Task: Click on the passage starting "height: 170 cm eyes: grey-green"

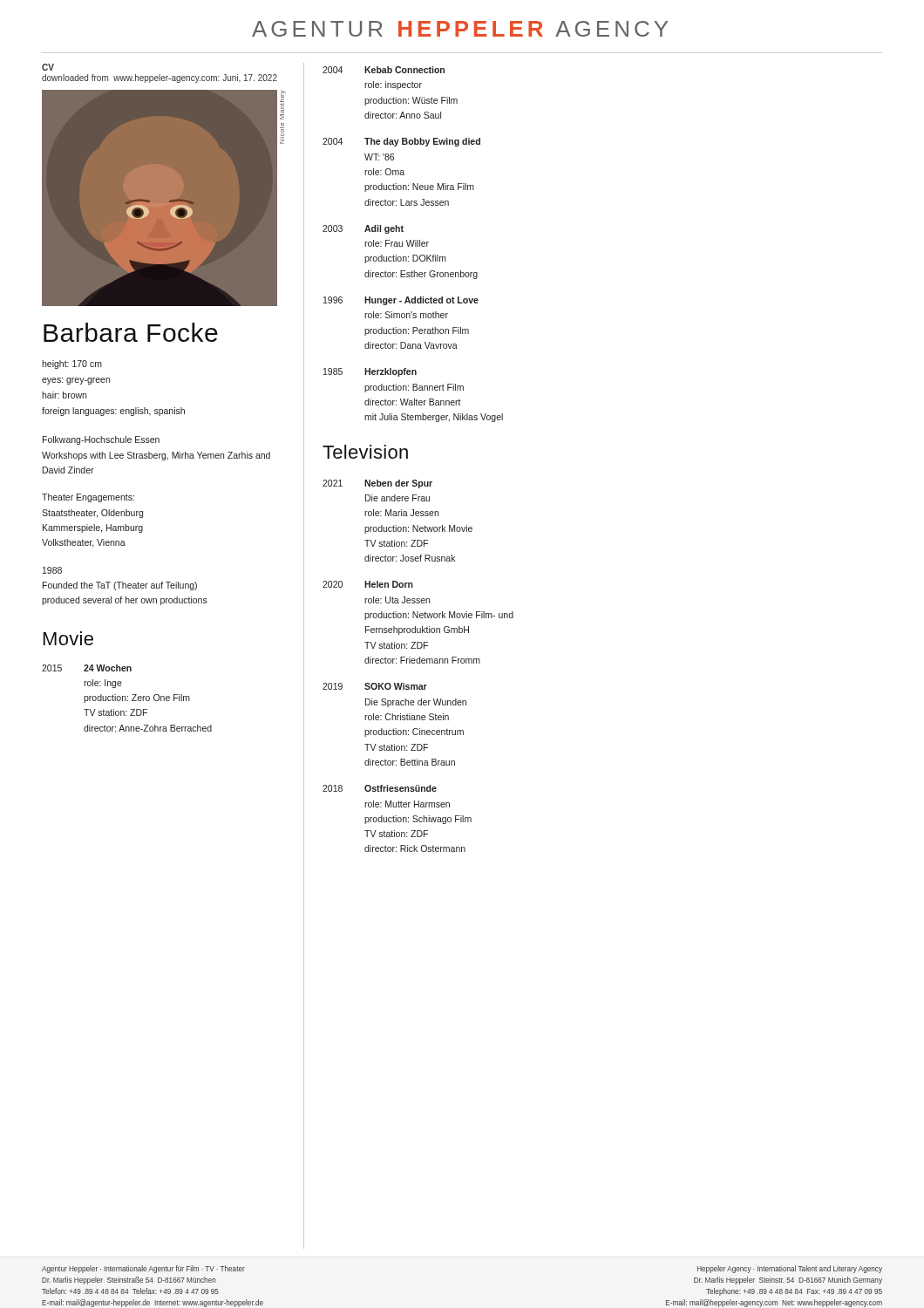Action: [x=114, y=387]
